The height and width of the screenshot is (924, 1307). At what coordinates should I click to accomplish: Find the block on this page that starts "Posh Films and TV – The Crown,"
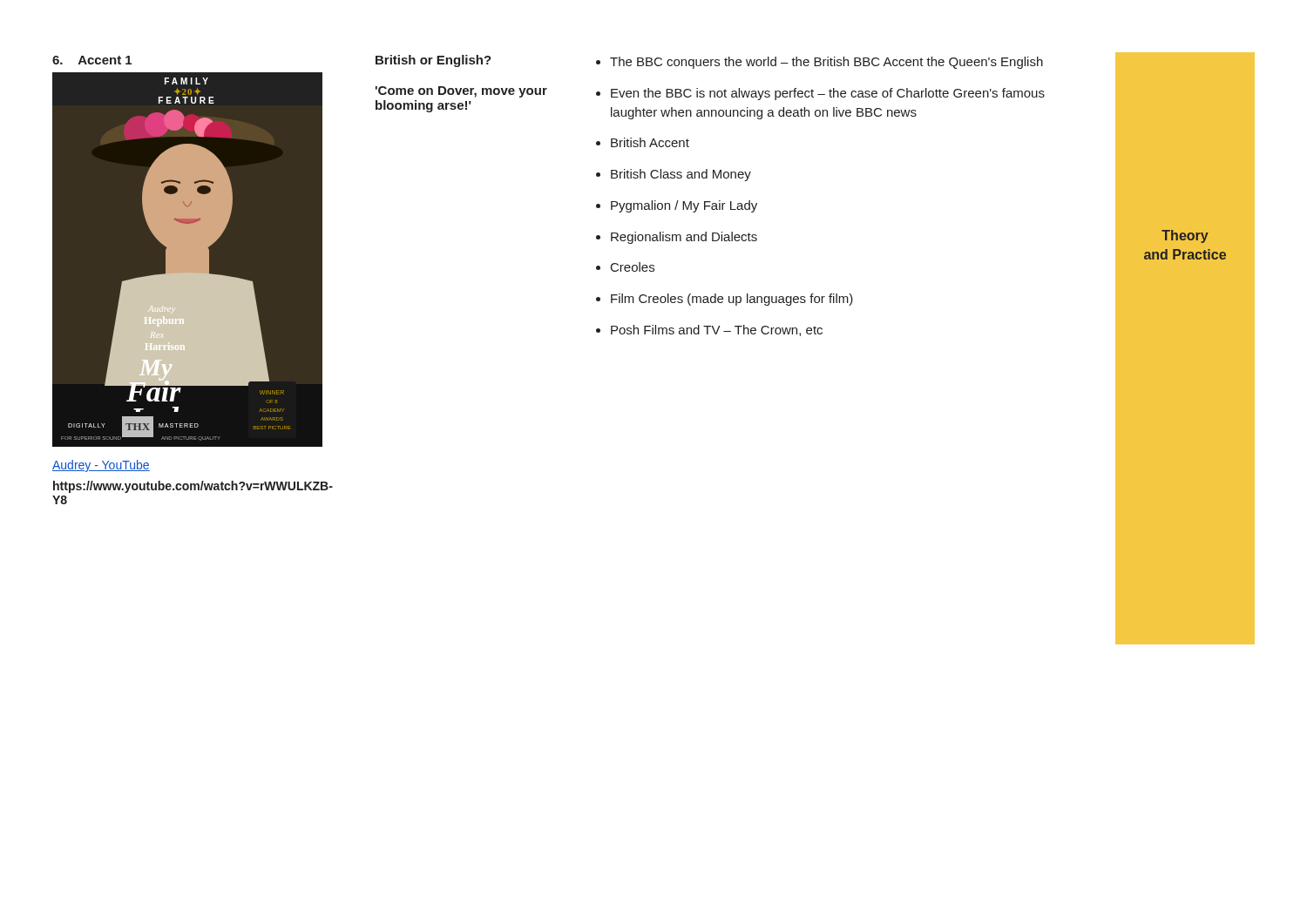(716, 329)
